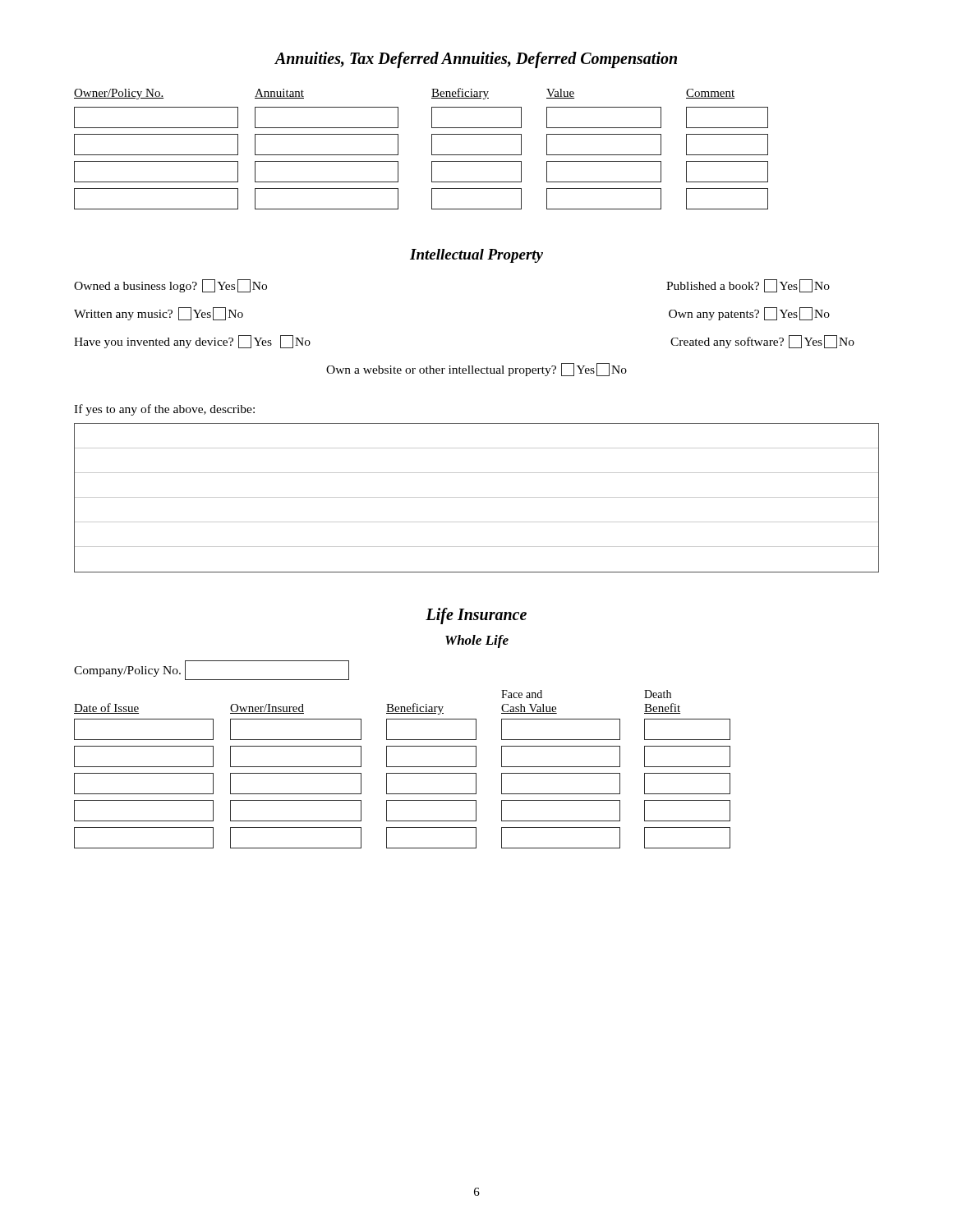Find the title
The image size is (953, 1232).
click(476, 58)
